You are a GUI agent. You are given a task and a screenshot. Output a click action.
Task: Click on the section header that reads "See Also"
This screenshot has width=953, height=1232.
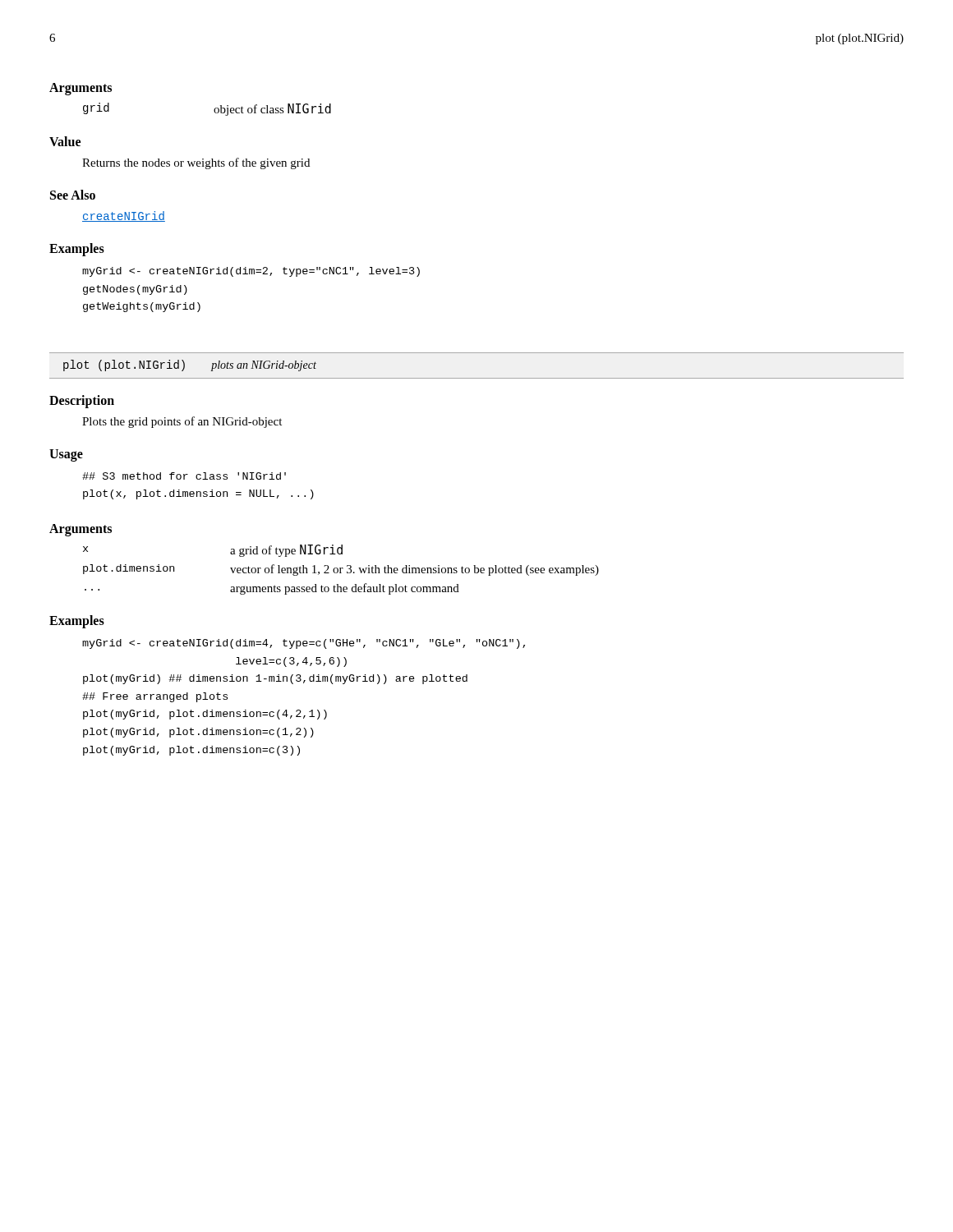tap(72, 195)
